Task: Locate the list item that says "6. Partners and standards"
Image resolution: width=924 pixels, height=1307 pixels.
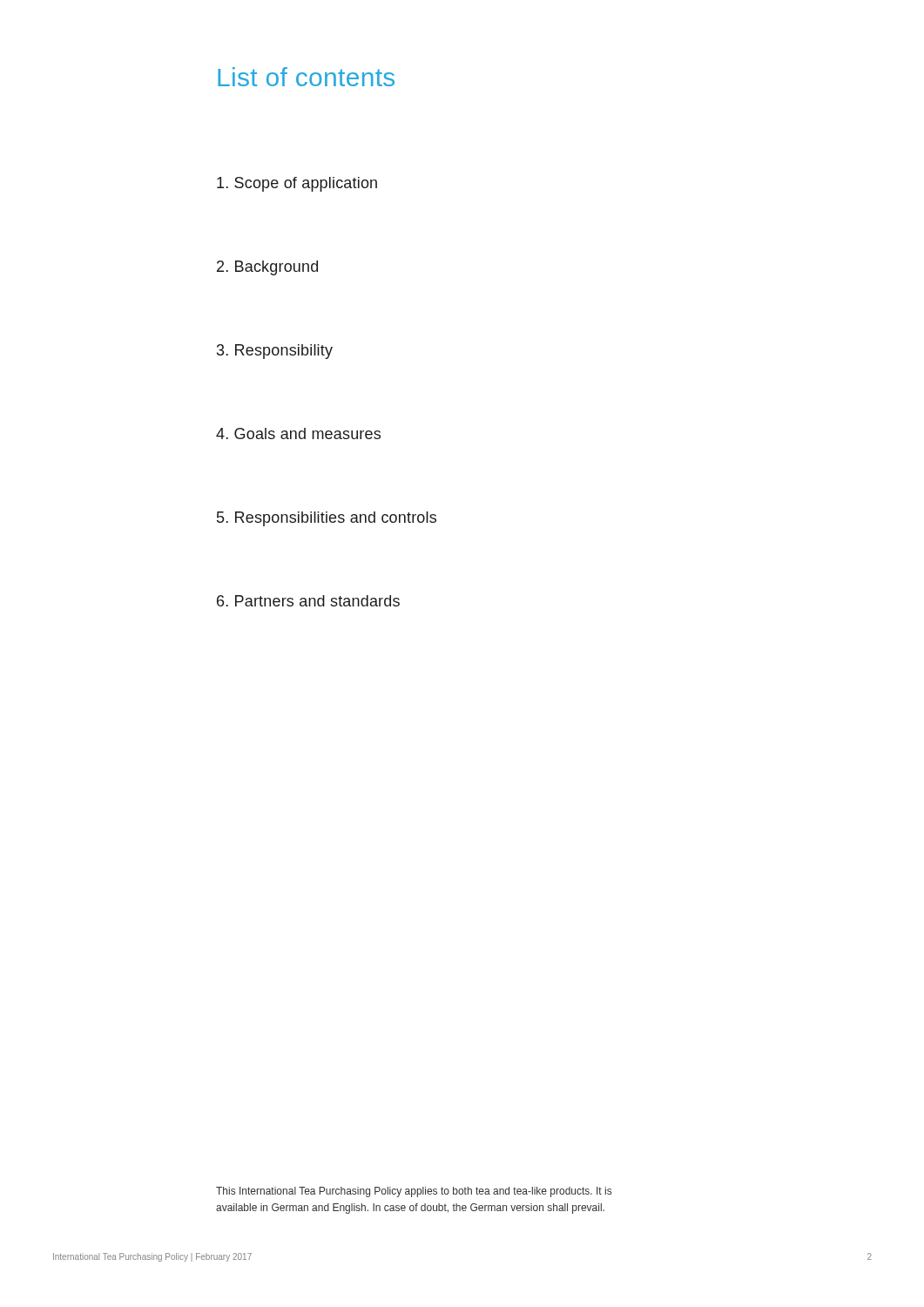Action: (308, 601)
